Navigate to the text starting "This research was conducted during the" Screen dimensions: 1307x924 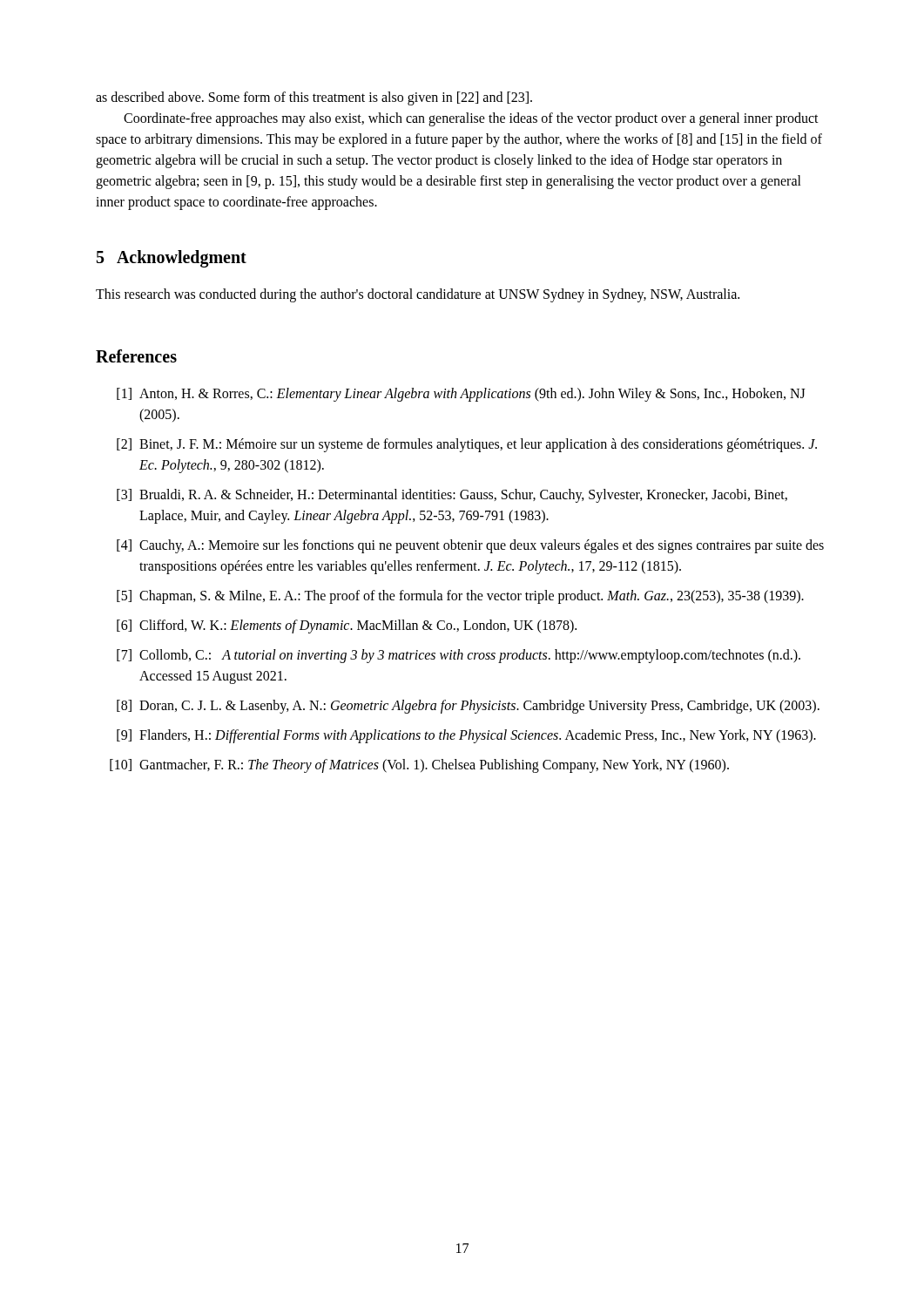pyautogui.click(x=418, y=294)
